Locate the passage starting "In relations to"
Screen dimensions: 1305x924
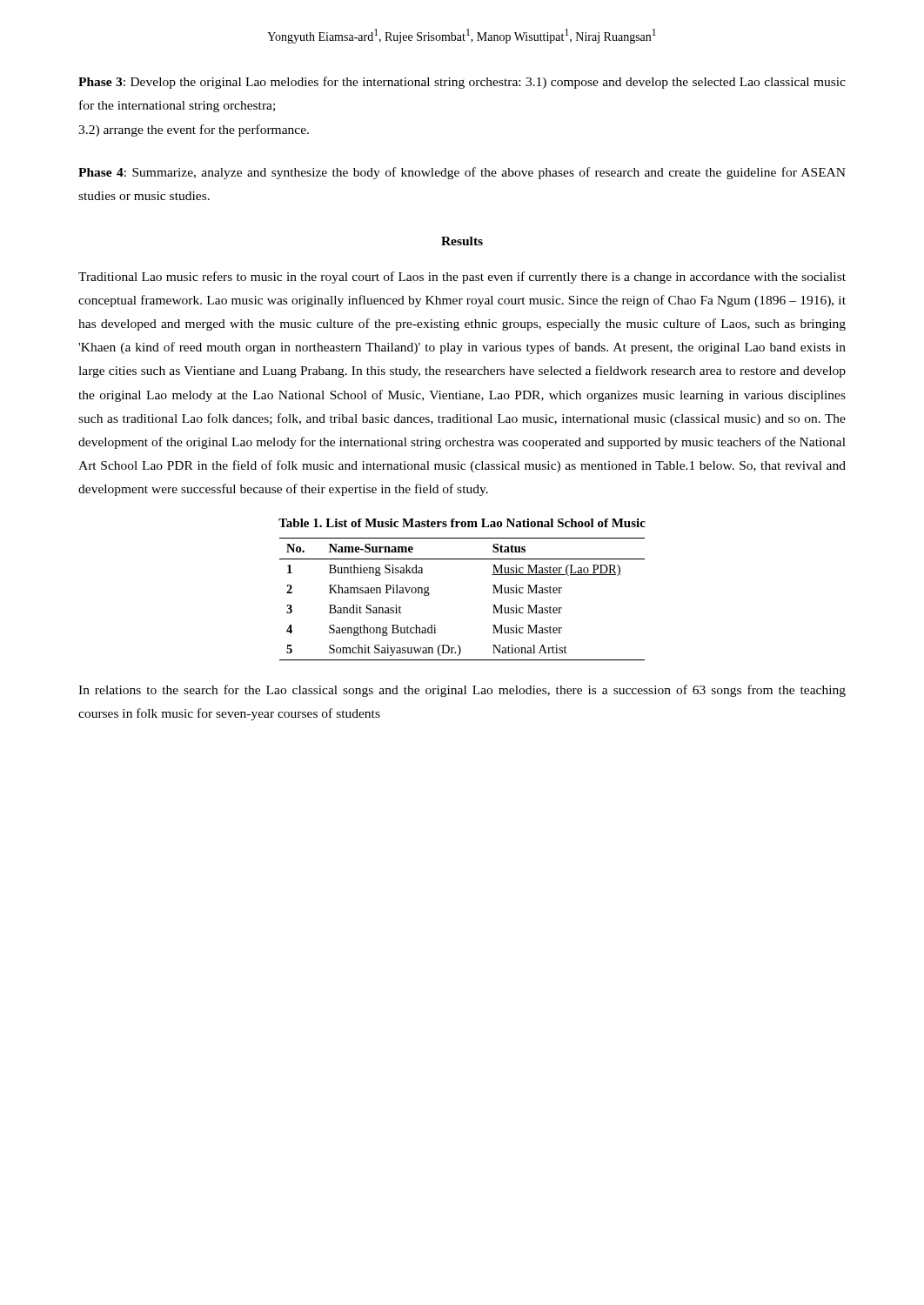[x=462, y=701]
